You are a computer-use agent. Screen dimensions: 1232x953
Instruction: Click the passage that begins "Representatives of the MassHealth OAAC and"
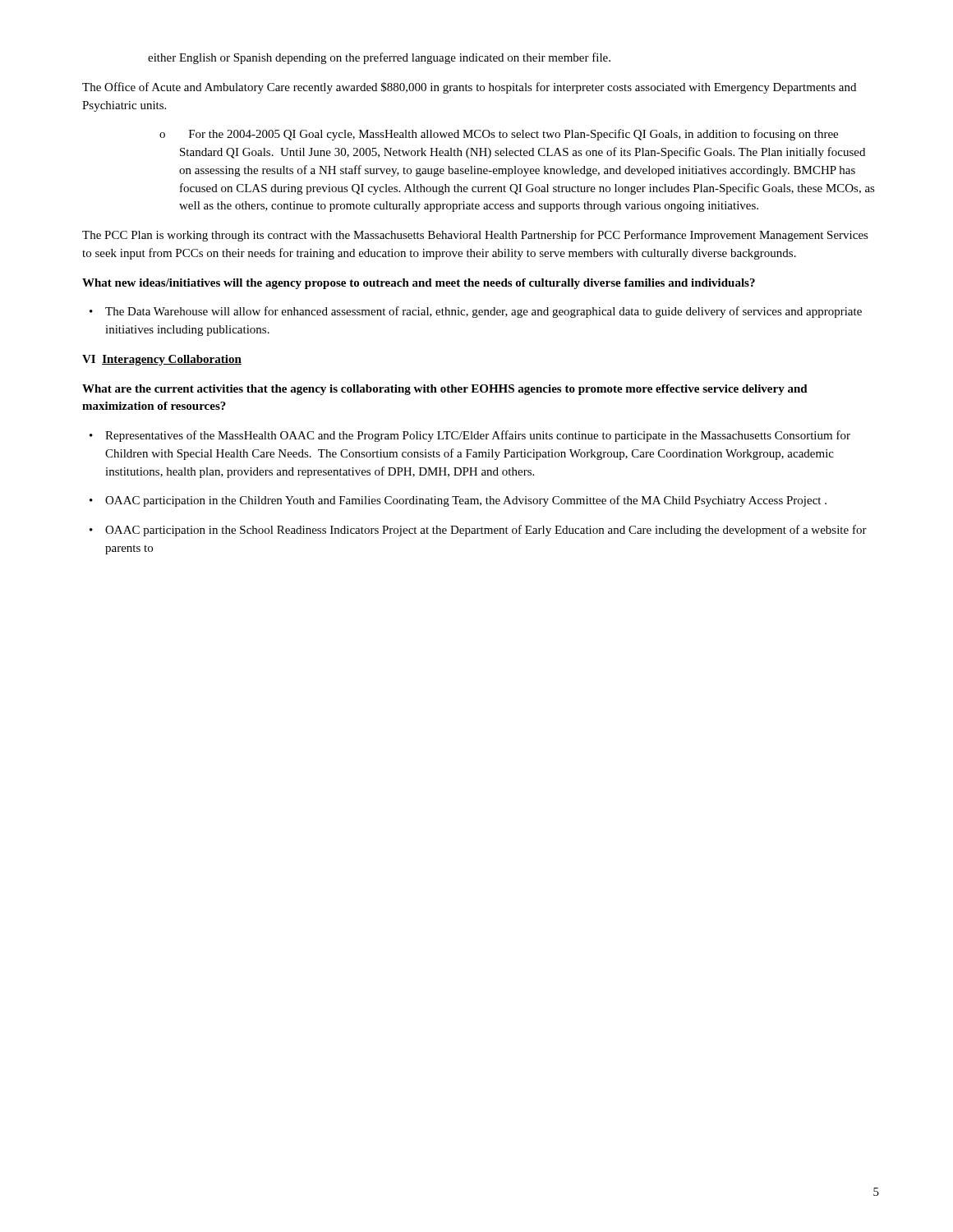click(481, 454)
